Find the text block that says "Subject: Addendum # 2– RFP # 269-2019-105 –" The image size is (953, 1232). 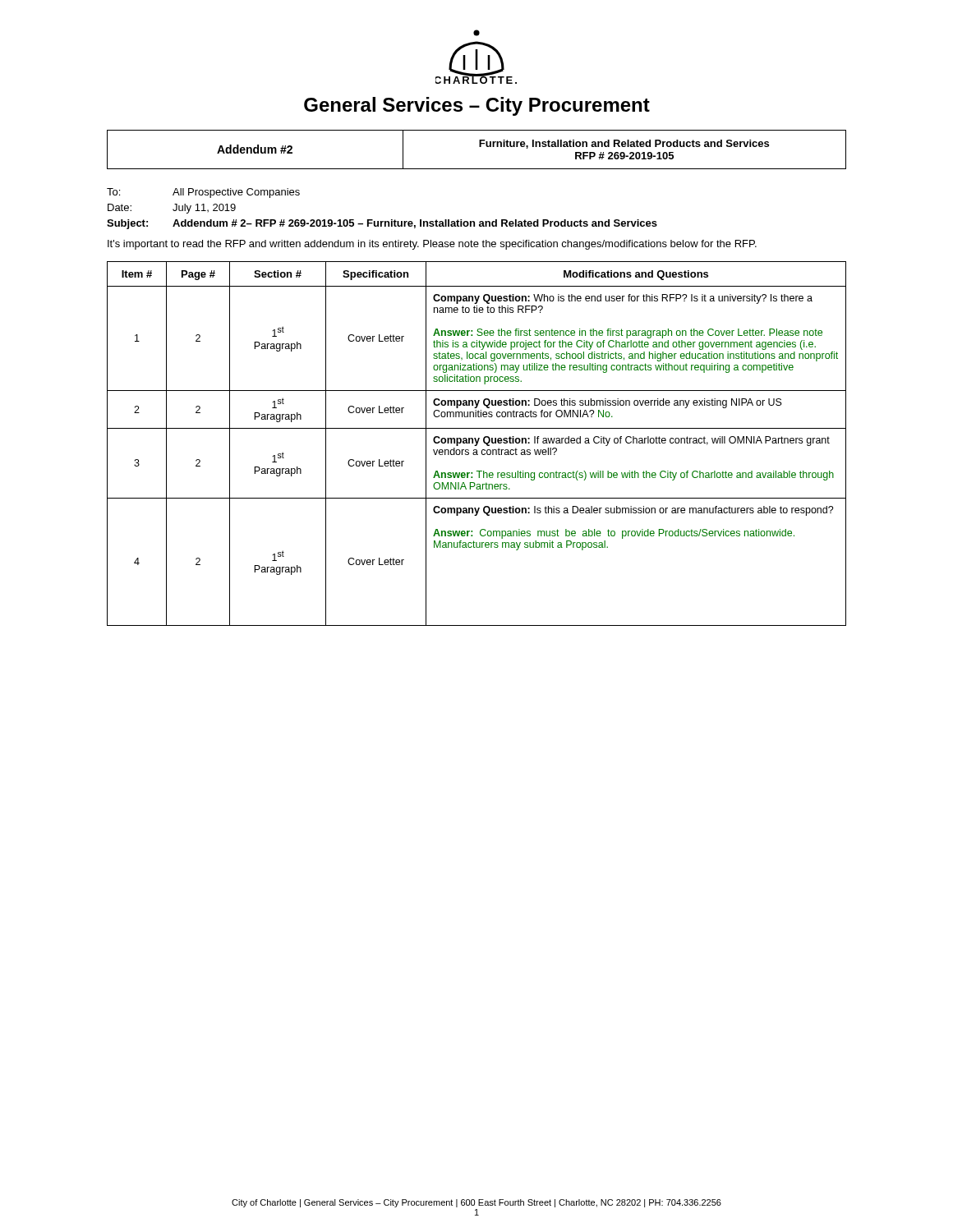click(476, 223)
